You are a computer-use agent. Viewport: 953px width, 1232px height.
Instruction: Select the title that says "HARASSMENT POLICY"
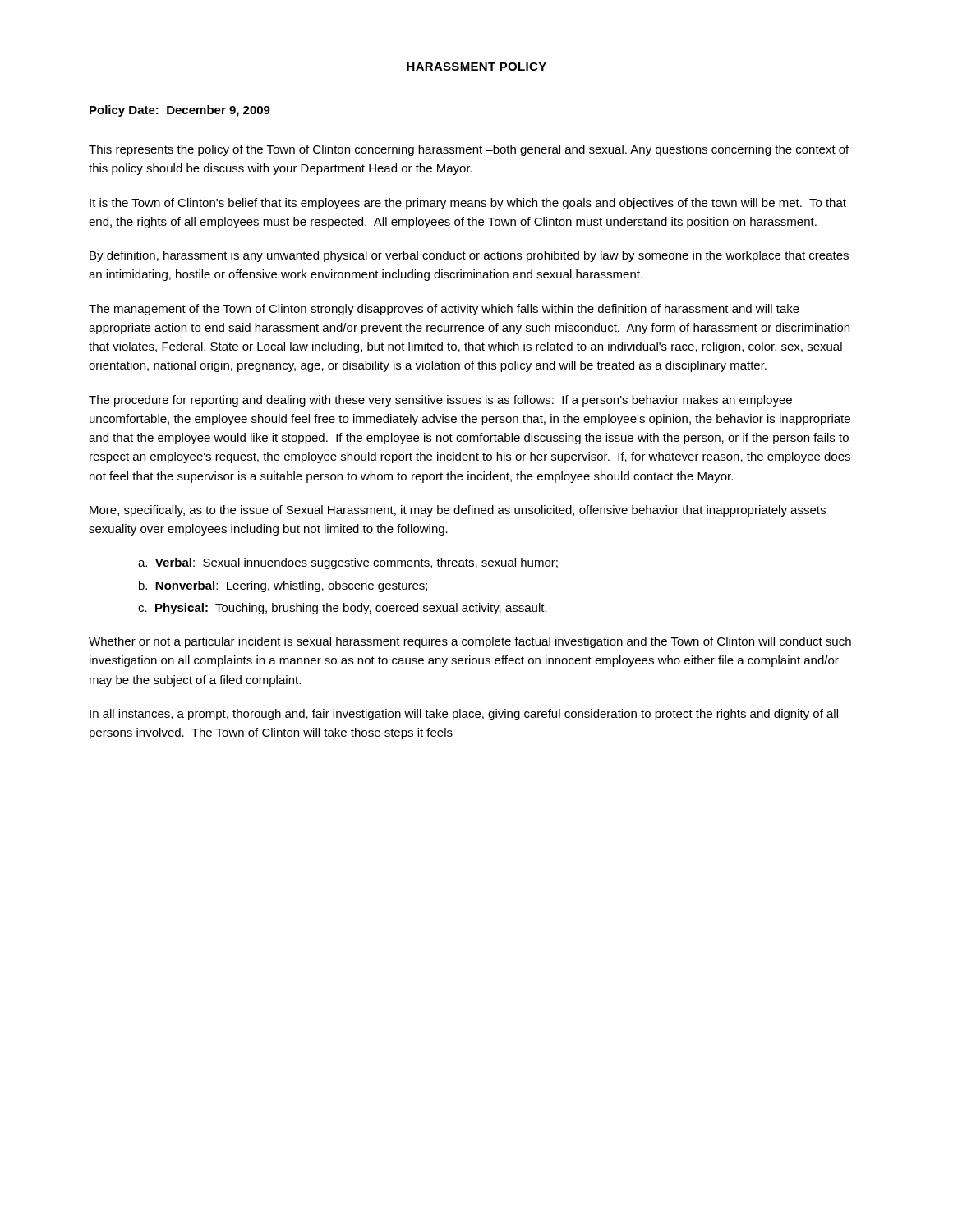click(476, 66)
